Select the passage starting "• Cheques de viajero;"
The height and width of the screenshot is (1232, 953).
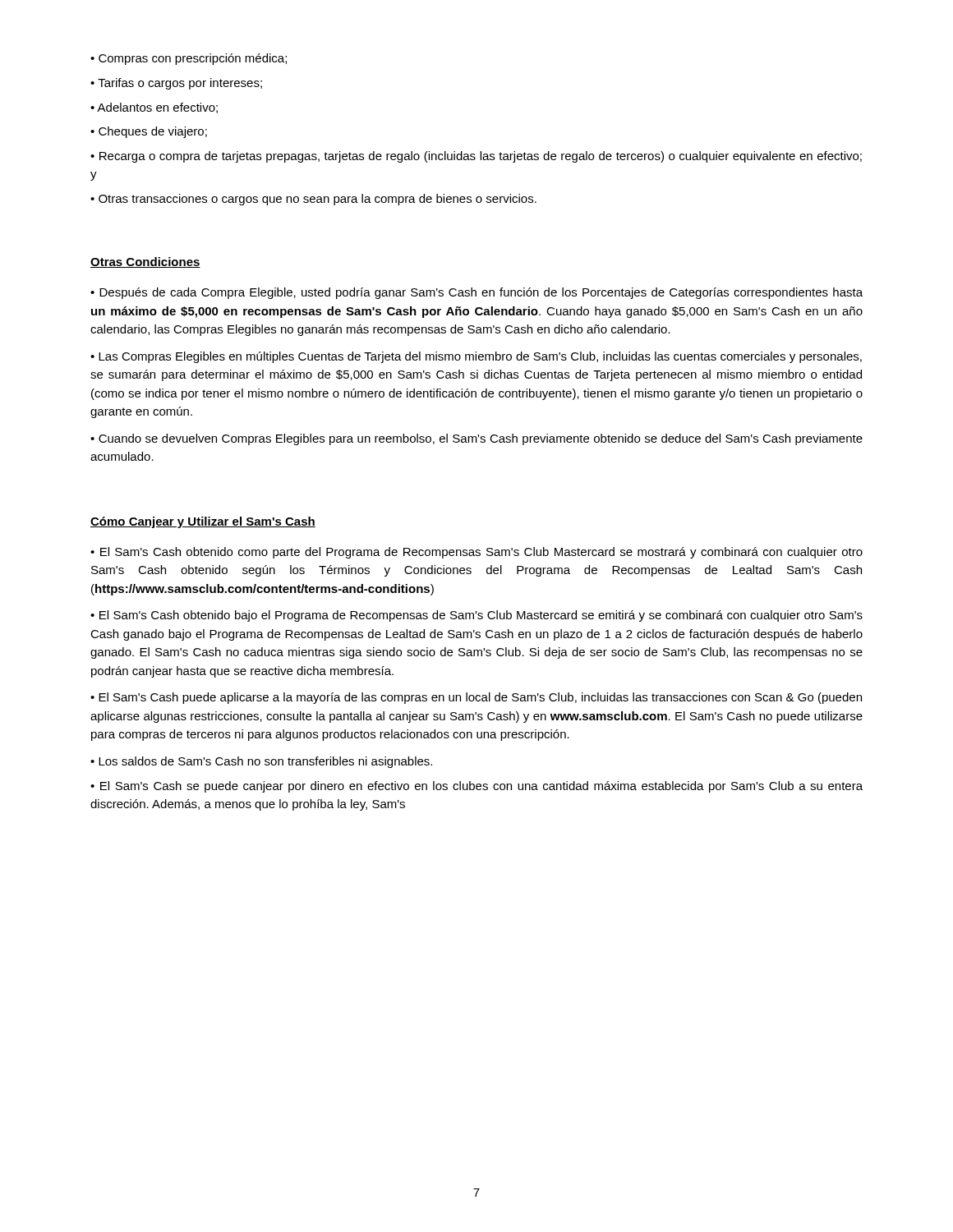149,131
